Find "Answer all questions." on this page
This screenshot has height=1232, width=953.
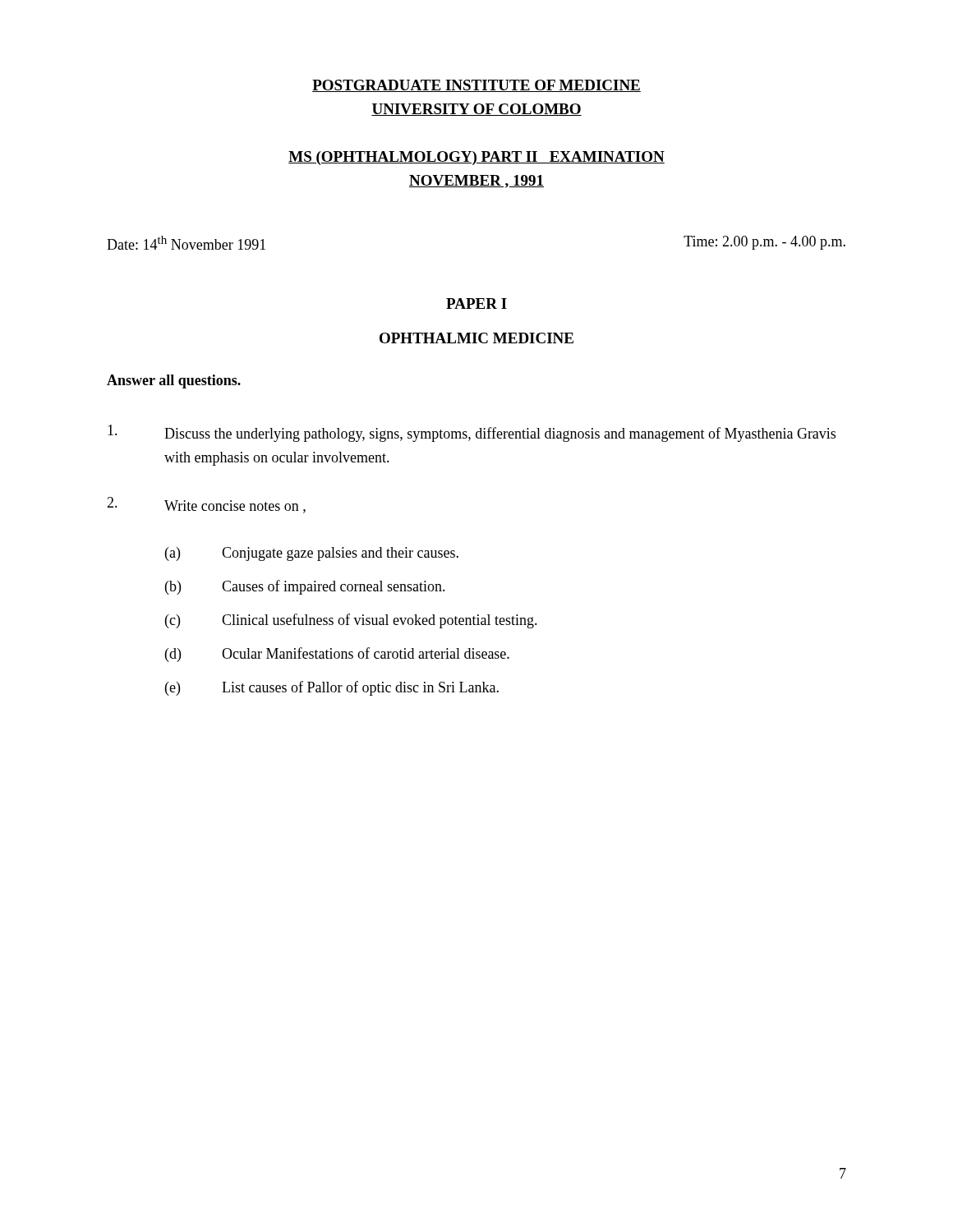point(174,380)
